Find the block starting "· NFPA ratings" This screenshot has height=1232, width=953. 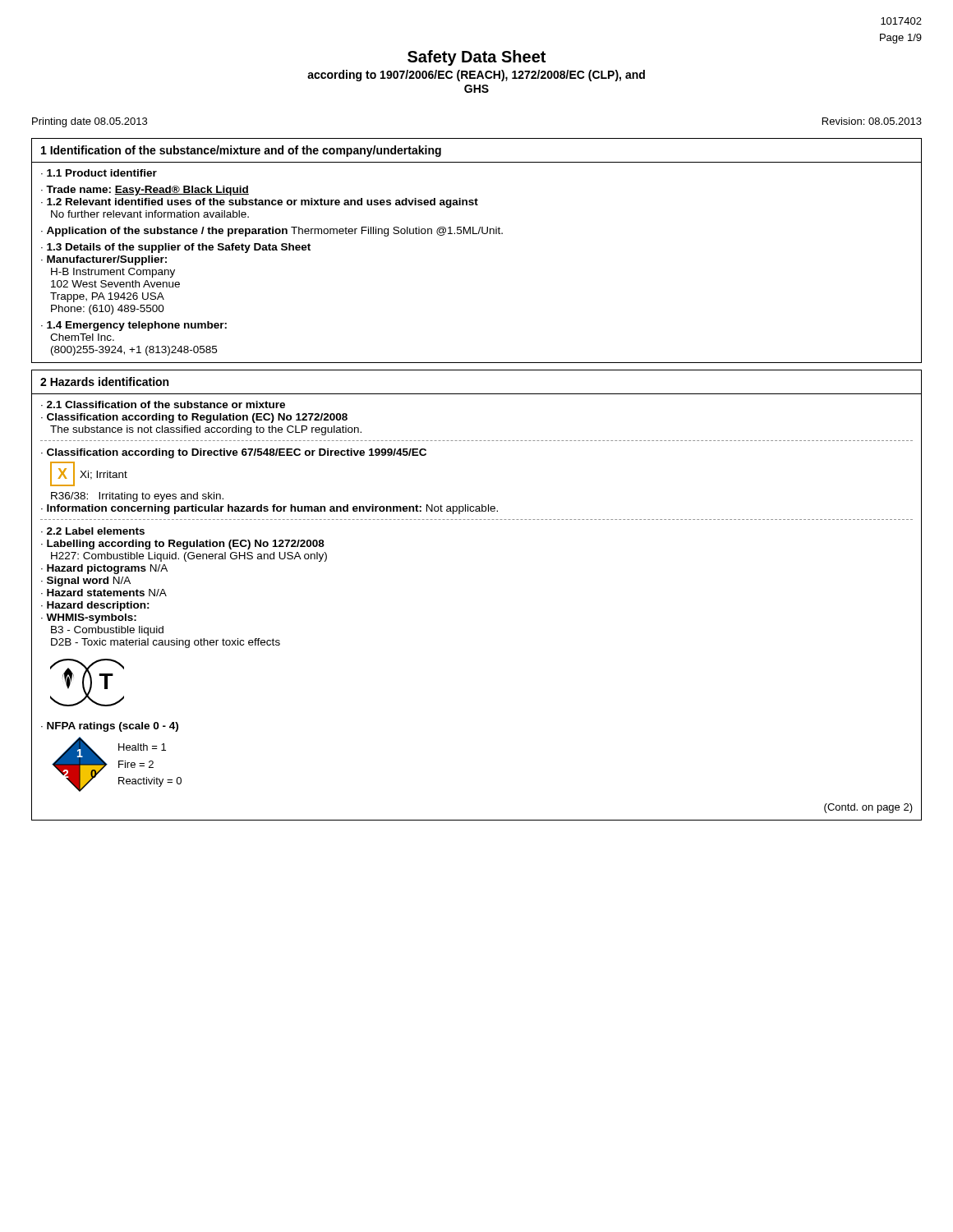pos(110,726)
